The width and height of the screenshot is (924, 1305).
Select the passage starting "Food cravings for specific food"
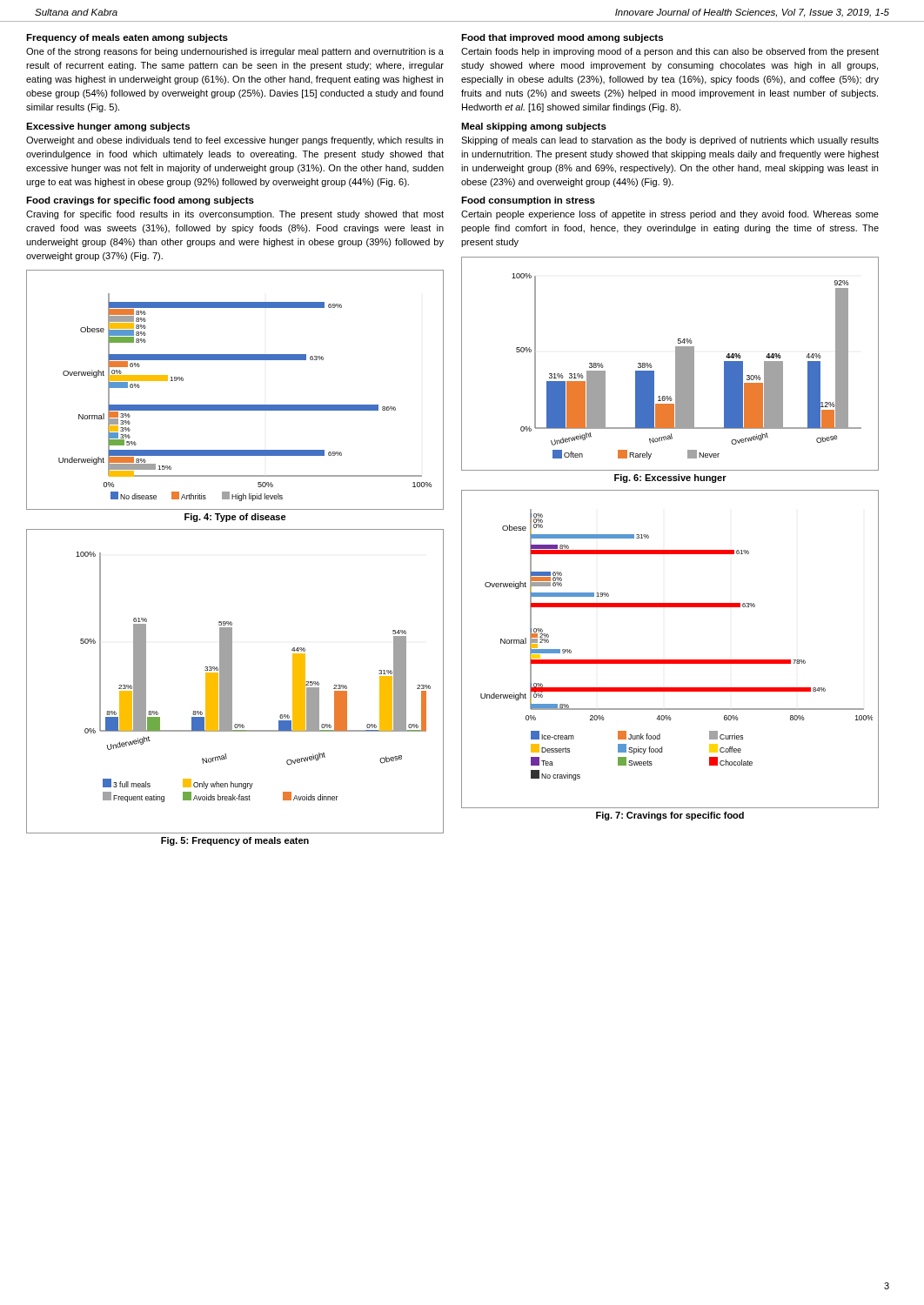coord(140,200)
